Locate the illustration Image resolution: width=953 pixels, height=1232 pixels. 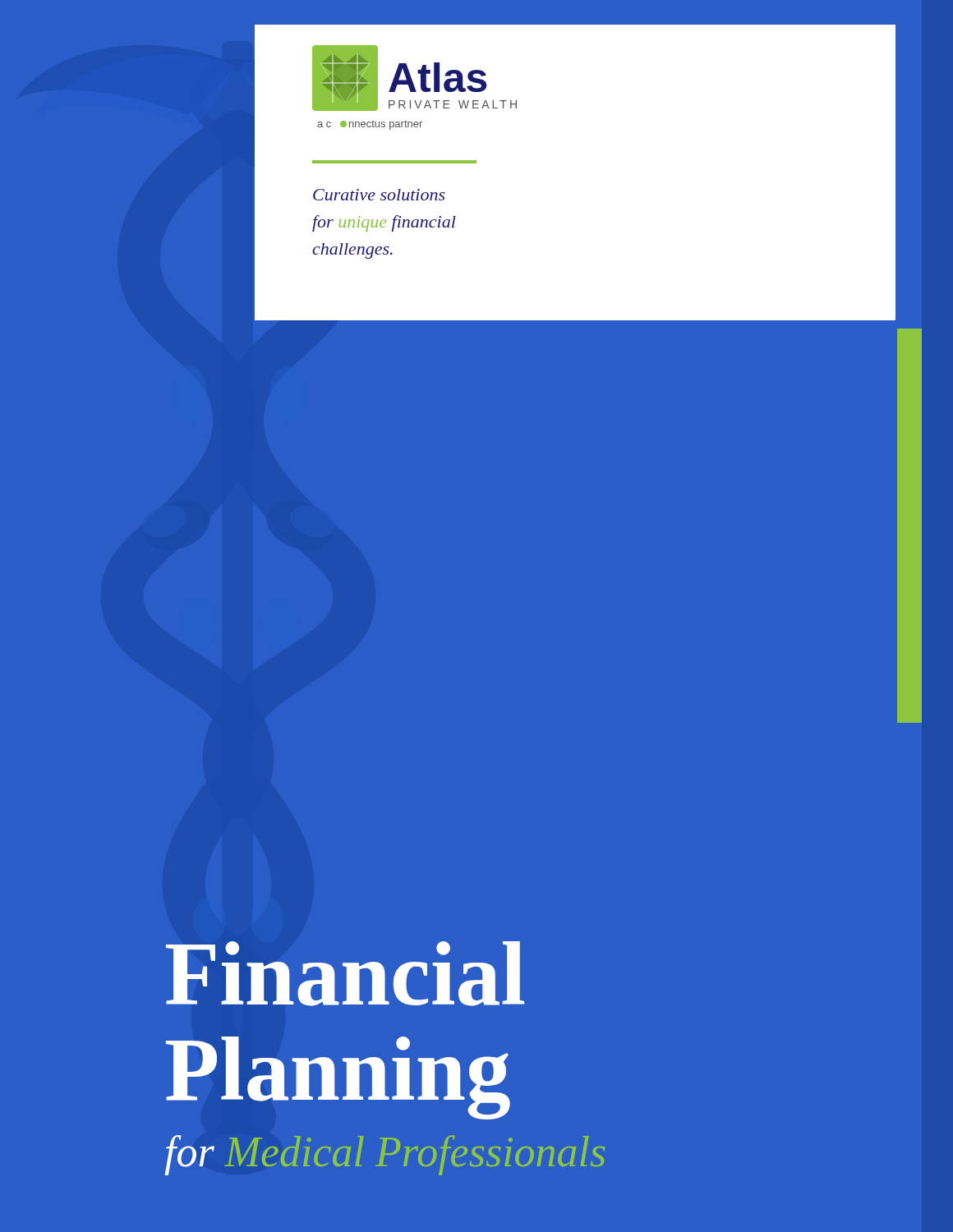(x=242, y=612)
